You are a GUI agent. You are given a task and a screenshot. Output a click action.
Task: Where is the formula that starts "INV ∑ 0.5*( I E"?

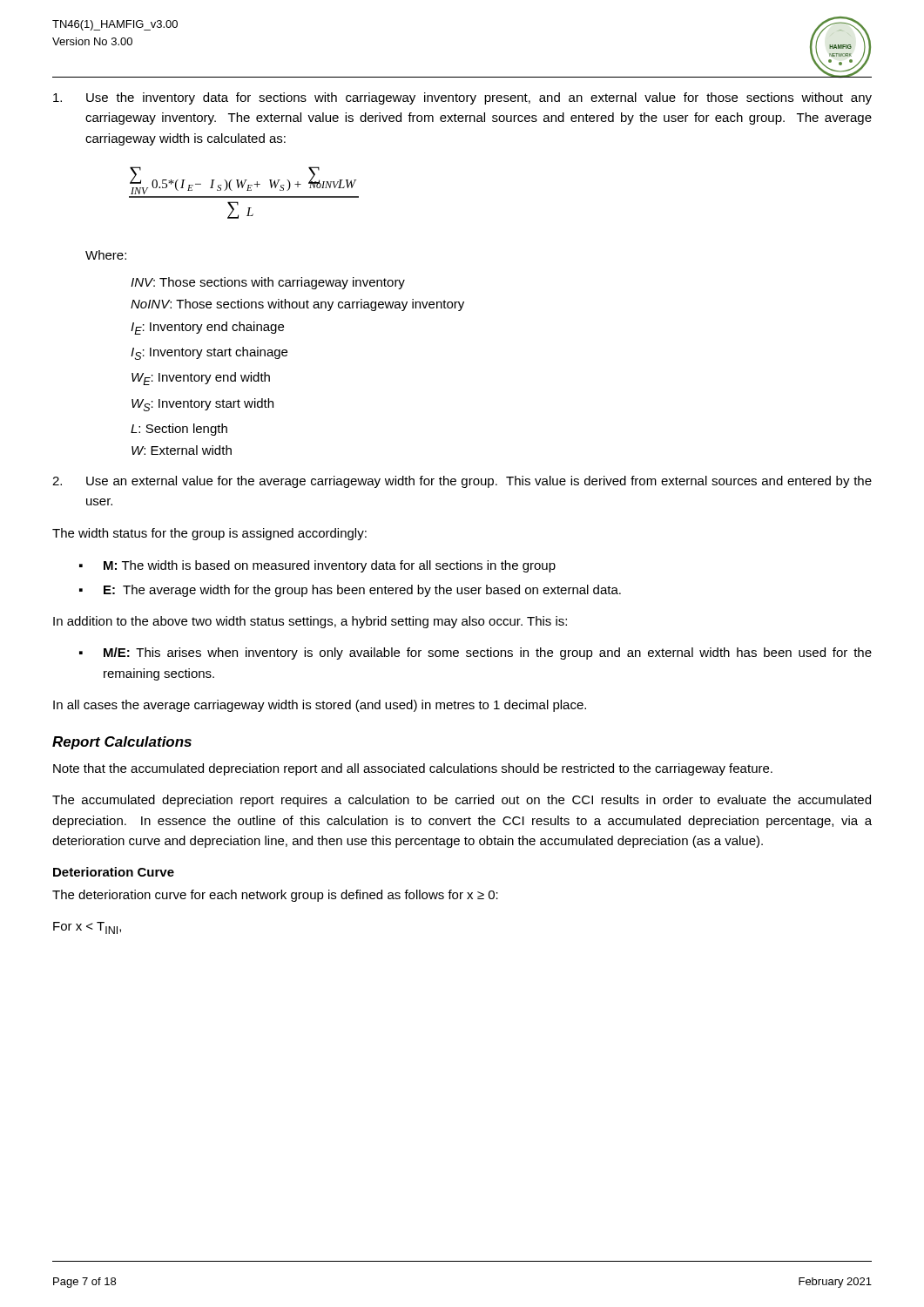[279, 196]
